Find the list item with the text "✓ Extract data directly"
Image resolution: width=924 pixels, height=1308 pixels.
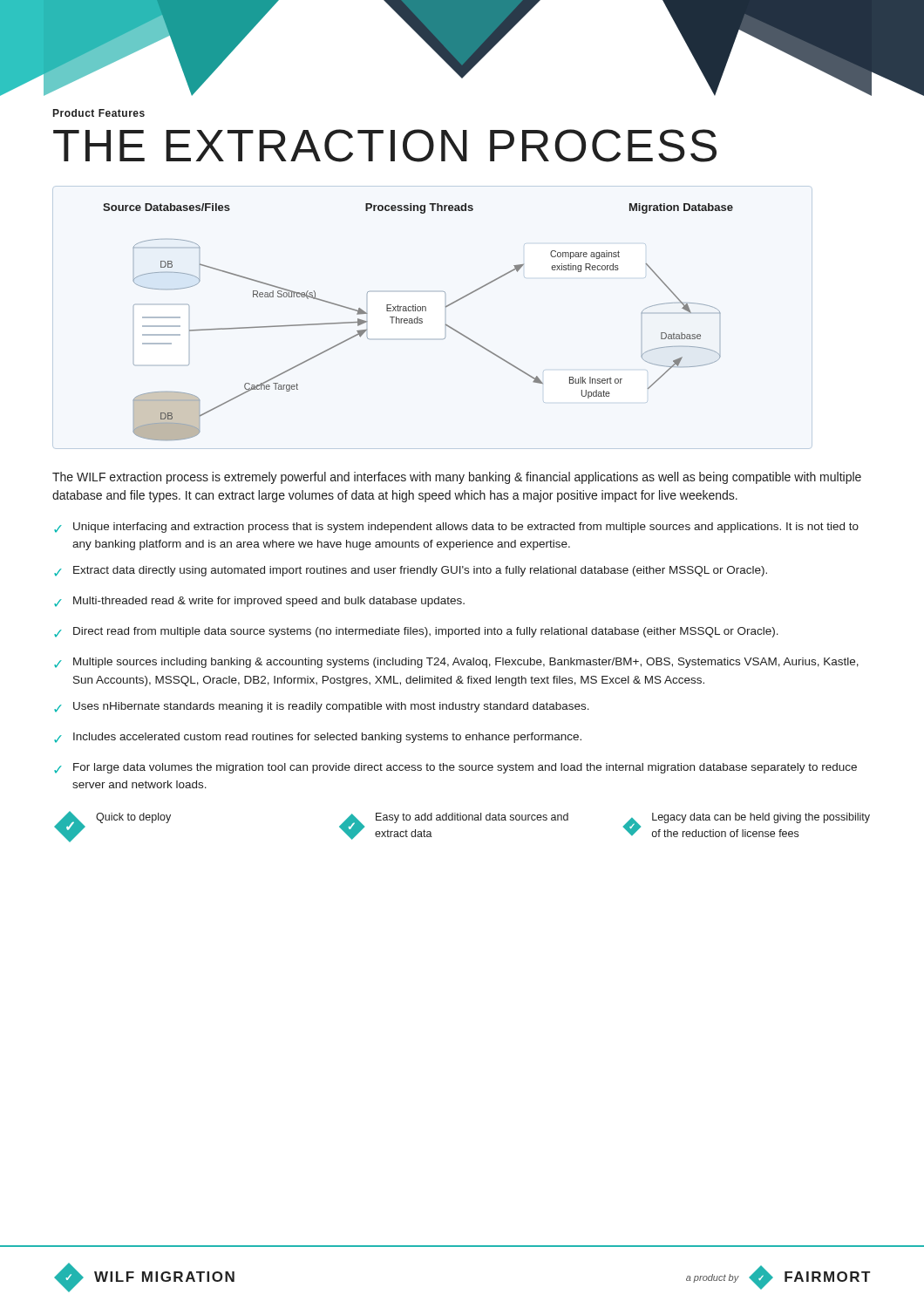pyautogui.click(x=462, y=573)
